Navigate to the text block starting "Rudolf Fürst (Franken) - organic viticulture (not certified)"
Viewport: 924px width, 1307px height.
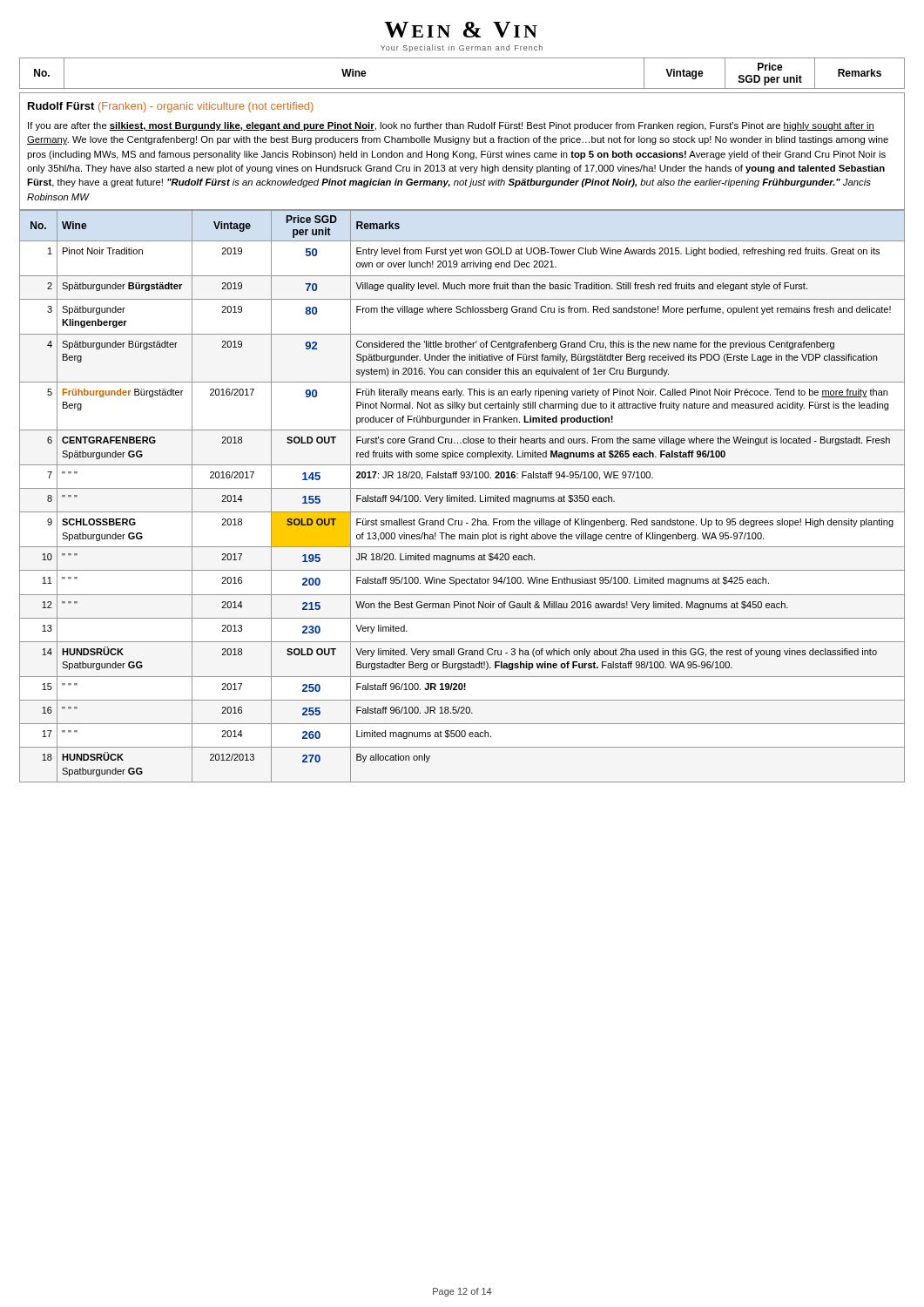point(462,151)
